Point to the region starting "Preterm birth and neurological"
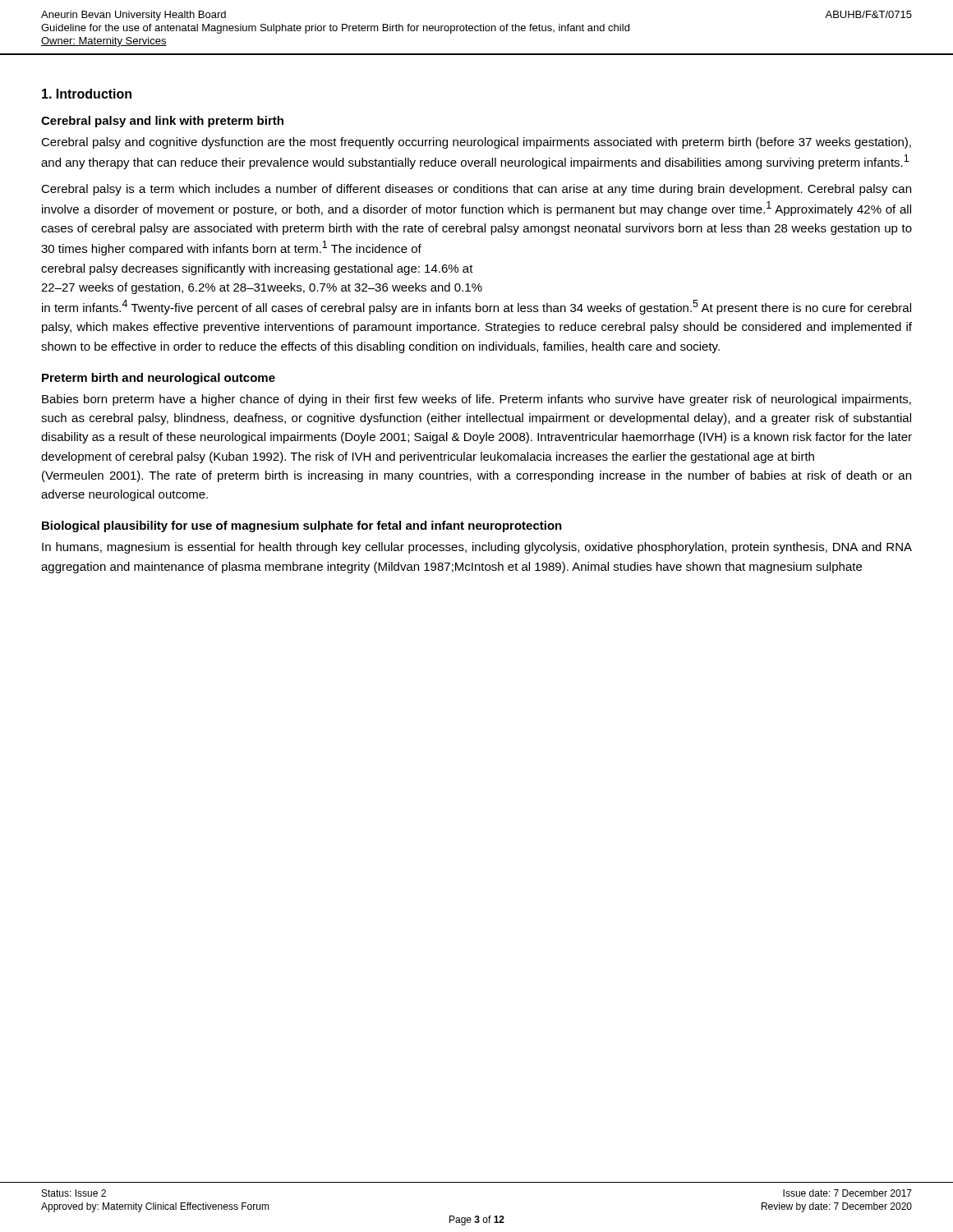 158,377
